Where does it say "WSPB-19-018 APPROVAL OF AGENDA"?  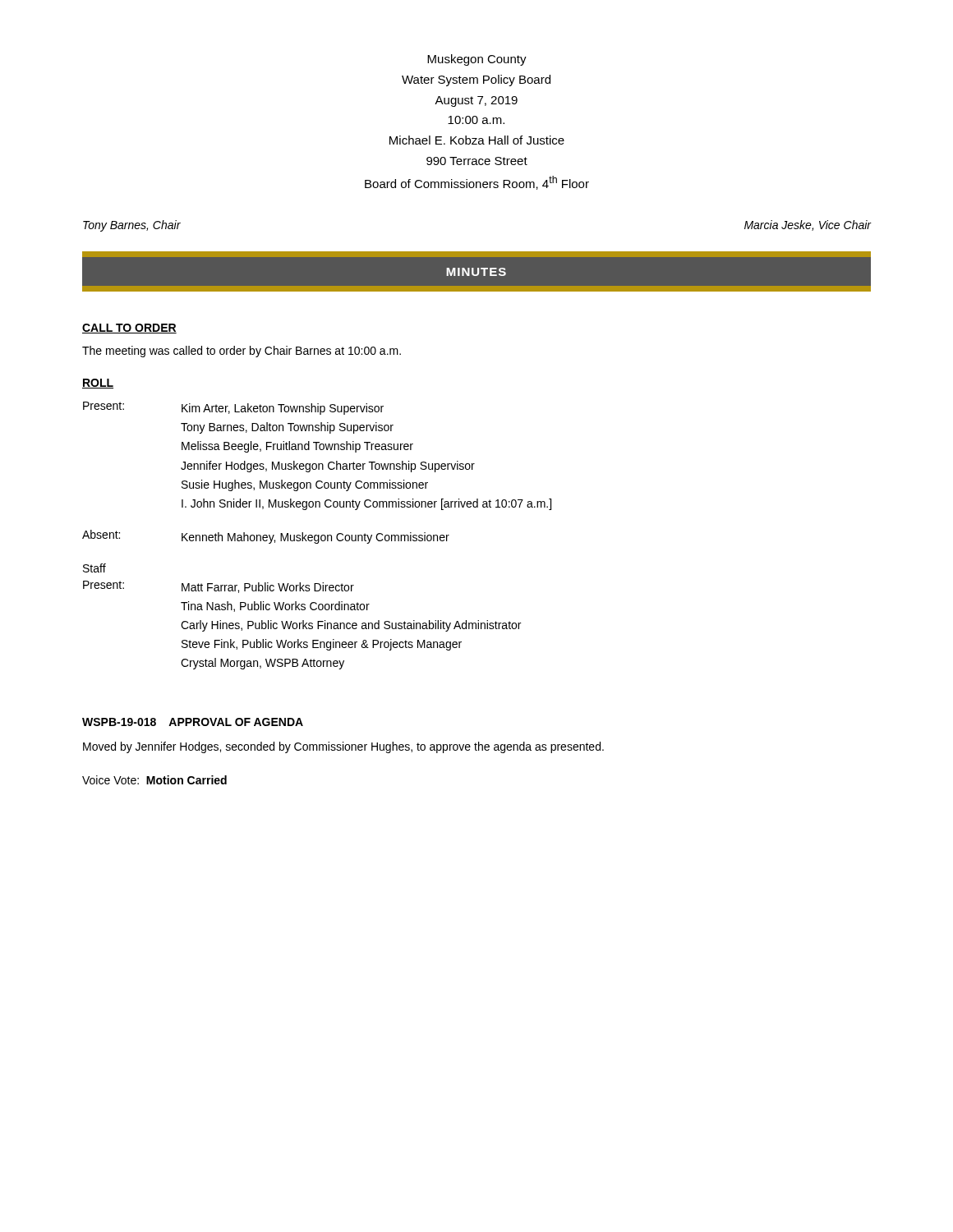click(193, 722)
